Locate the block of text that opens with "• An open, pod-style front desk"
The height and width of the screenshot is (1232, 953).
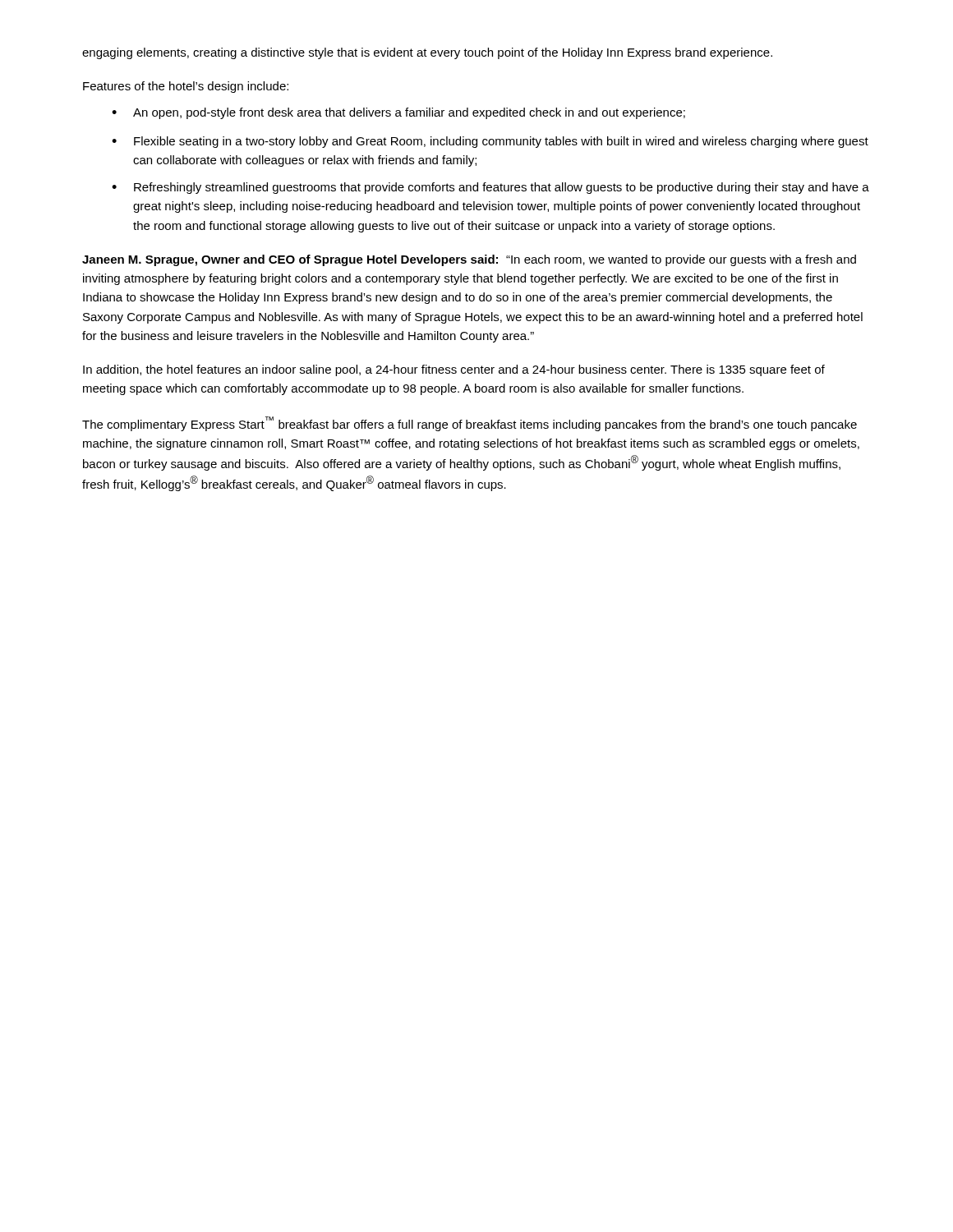coord(491,113)
